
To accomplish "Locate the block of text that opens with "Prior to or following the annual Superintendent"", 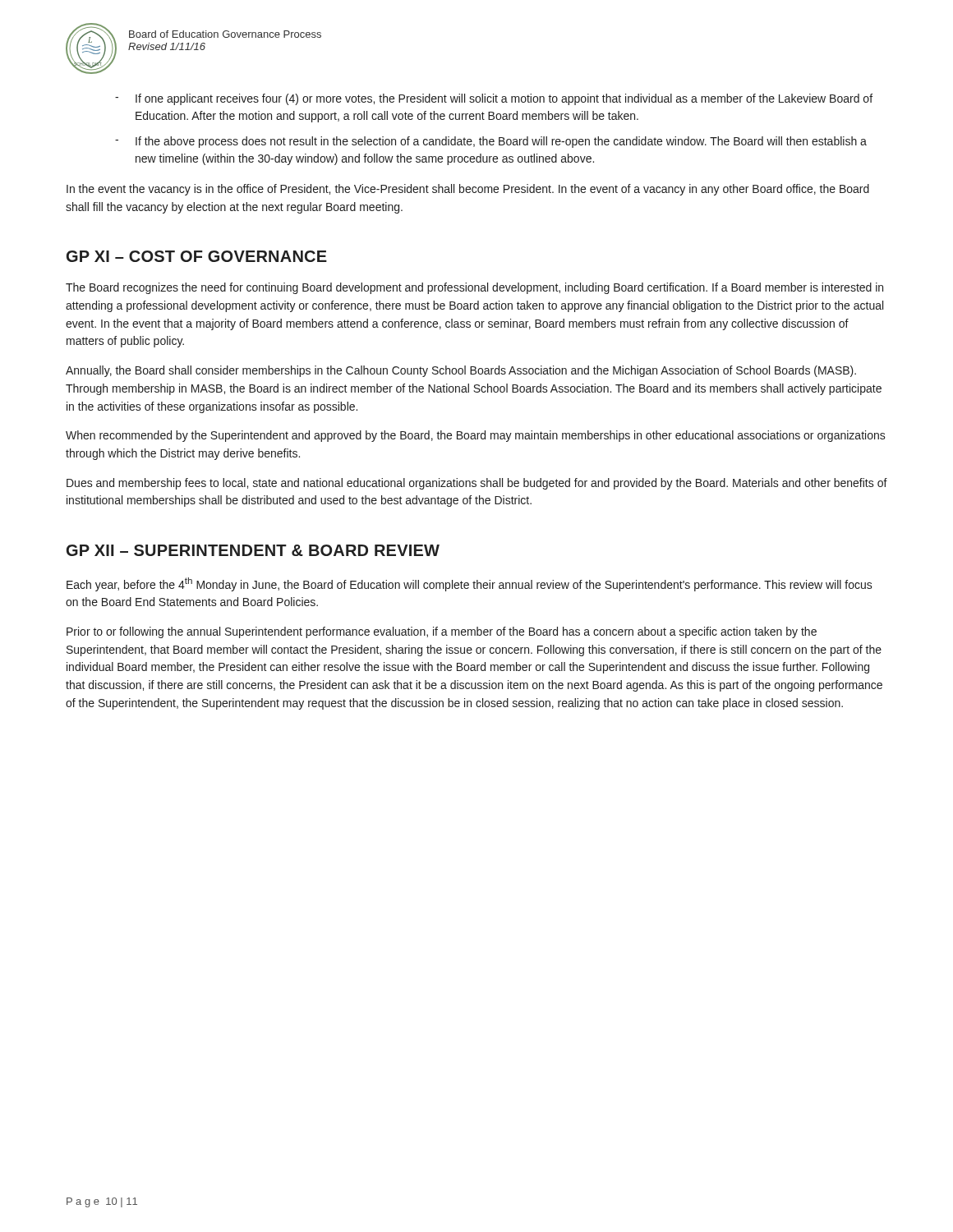I will tap(474, 667).
